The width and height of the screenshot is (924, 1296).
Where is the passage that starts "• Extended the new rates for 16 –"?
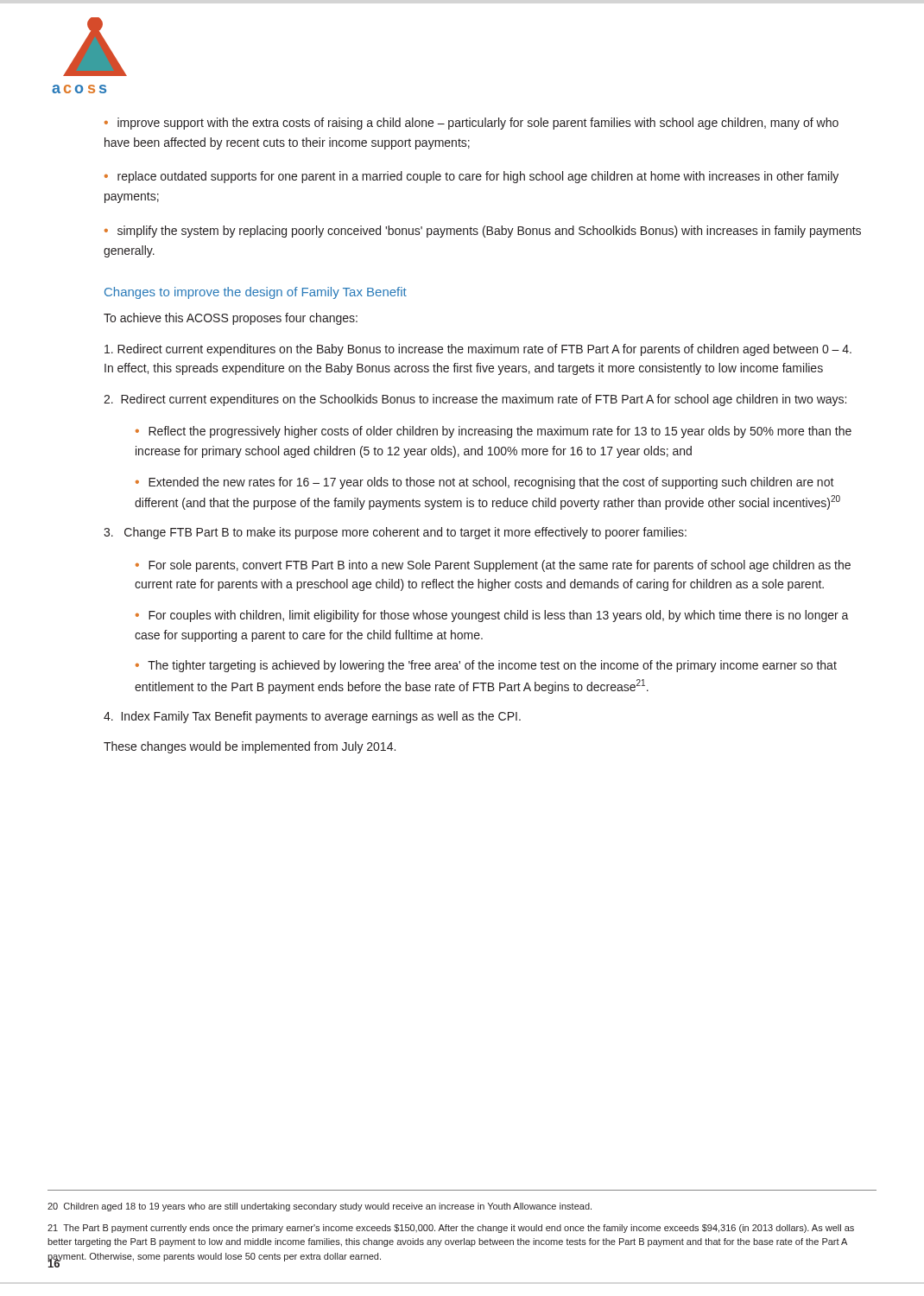tap(488, 492)
